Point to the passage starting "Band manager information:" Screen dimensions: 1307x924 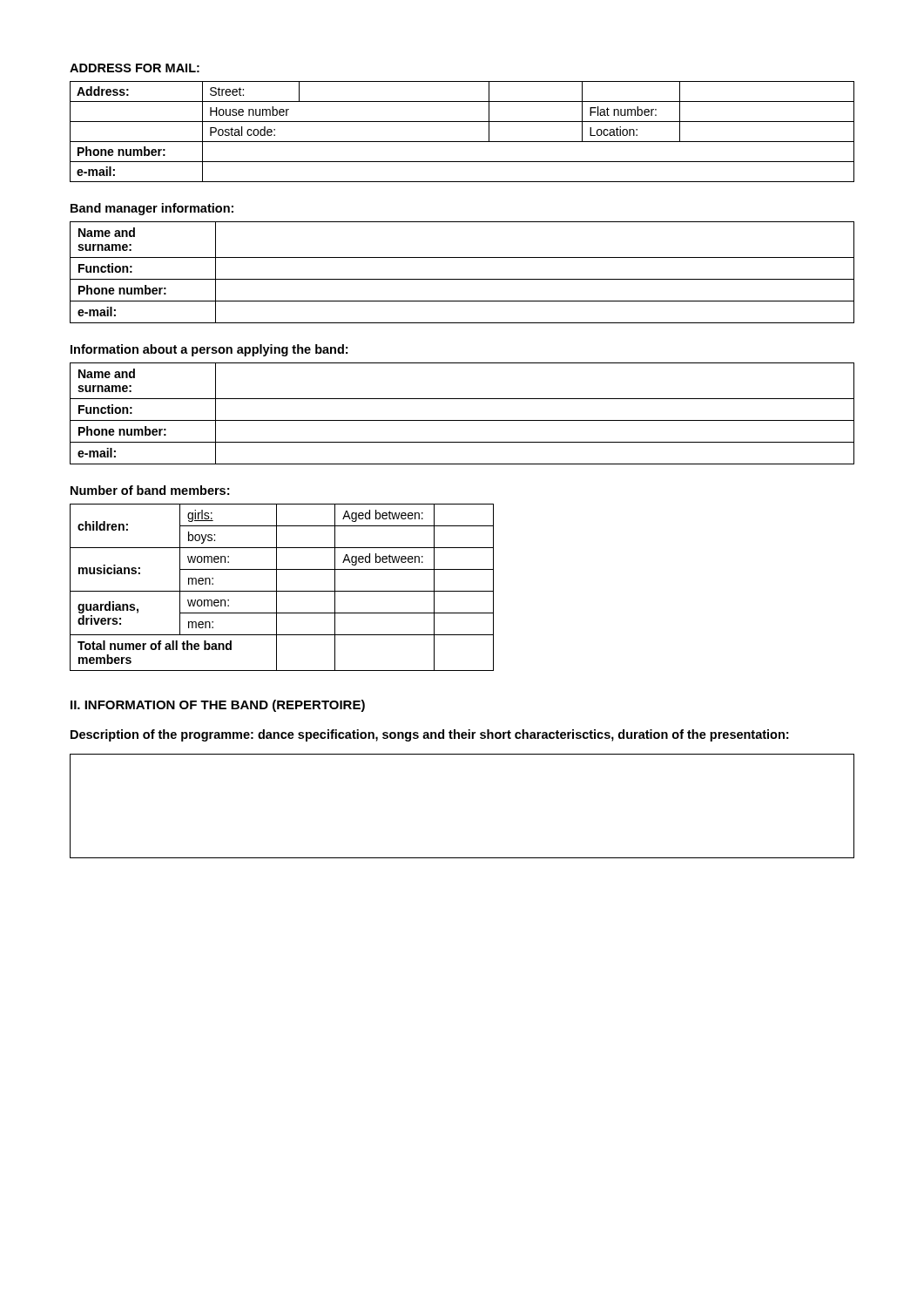click(152, 208)
